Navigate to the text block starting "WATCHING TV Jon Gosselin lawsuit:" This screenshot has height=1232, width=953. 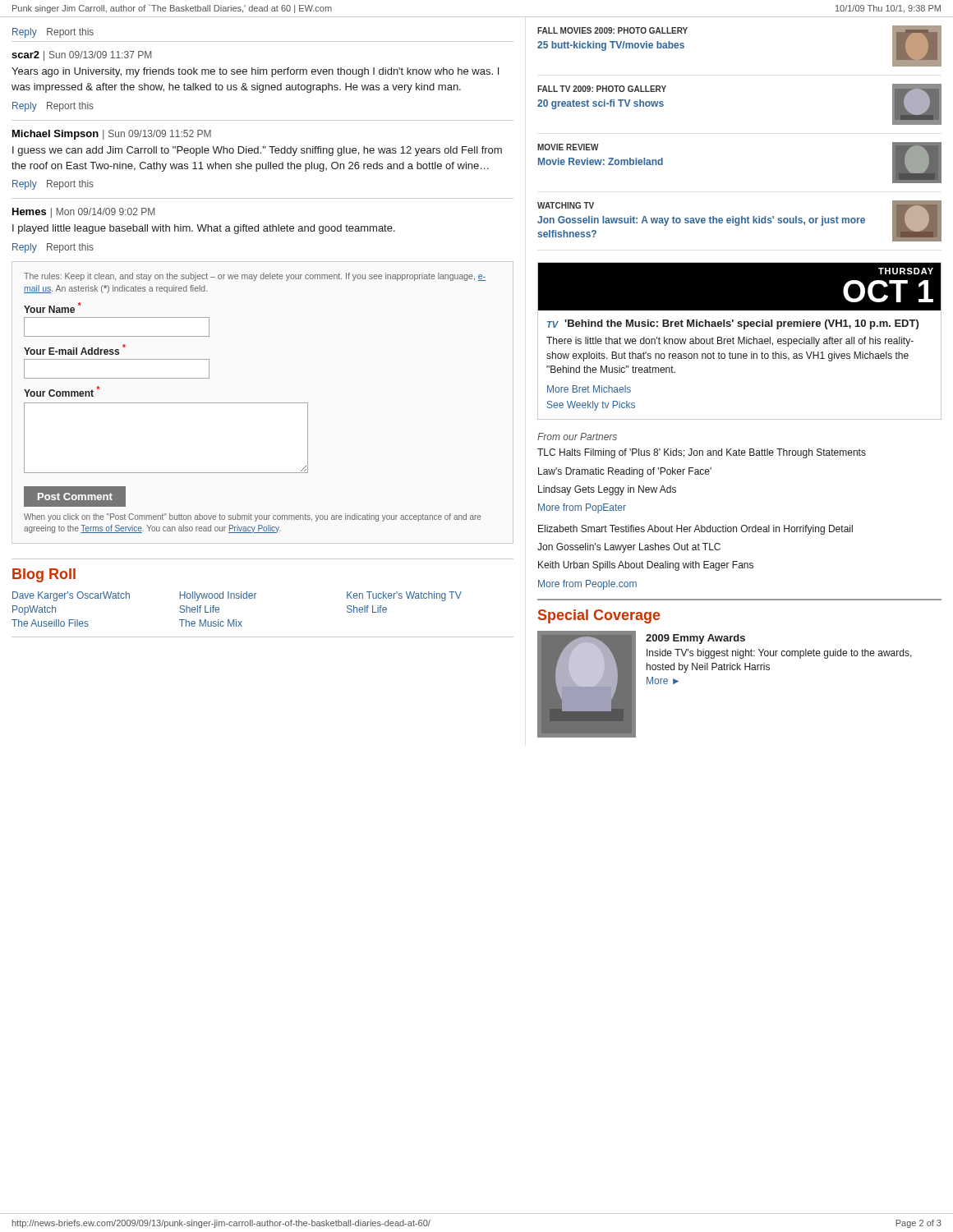pyautogui.click(x=739, y=221)
